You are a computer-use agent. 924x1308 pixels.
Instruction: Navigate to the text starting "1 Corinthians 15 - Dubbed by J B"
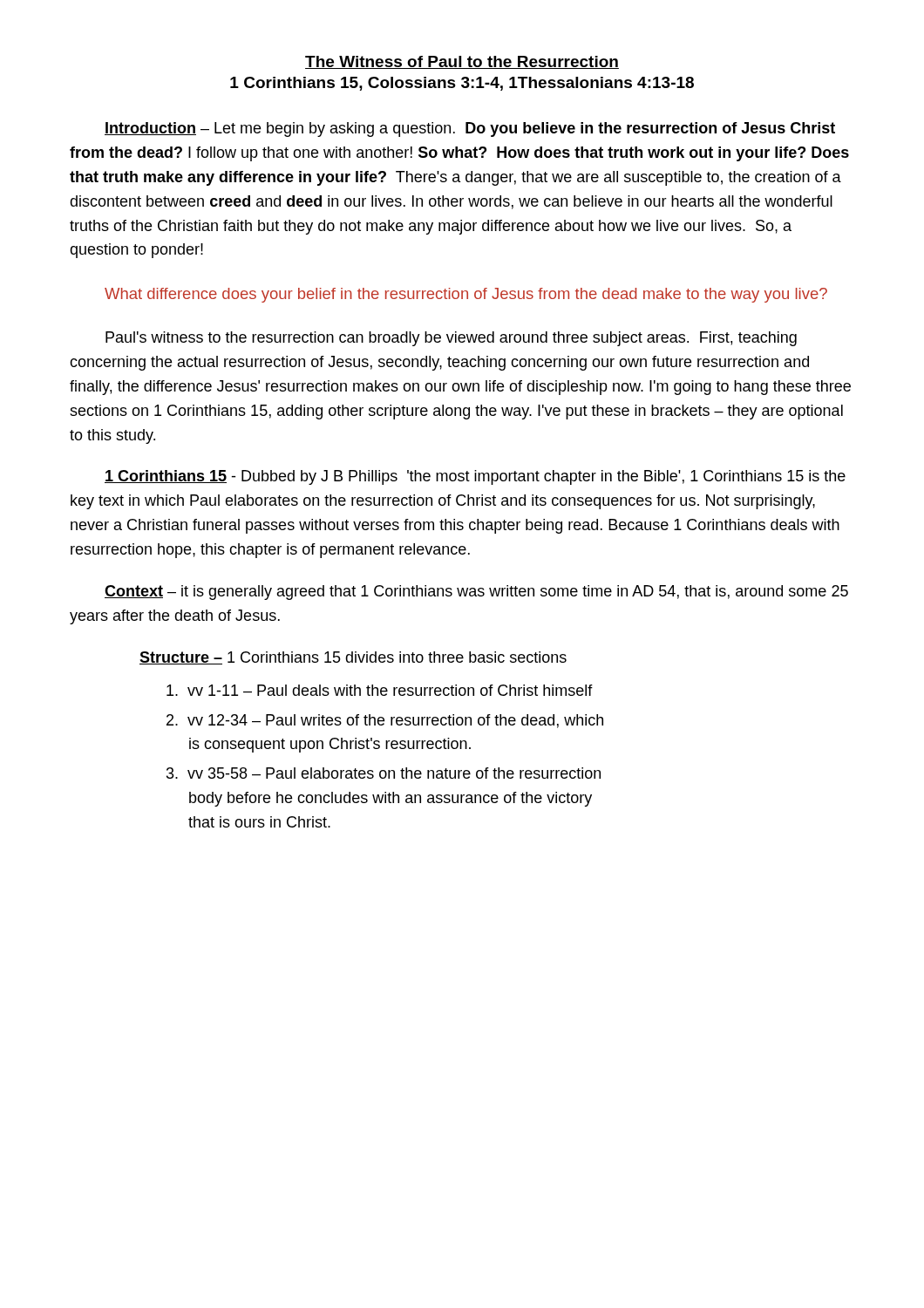pyautogui.click(x=458, y=513)
